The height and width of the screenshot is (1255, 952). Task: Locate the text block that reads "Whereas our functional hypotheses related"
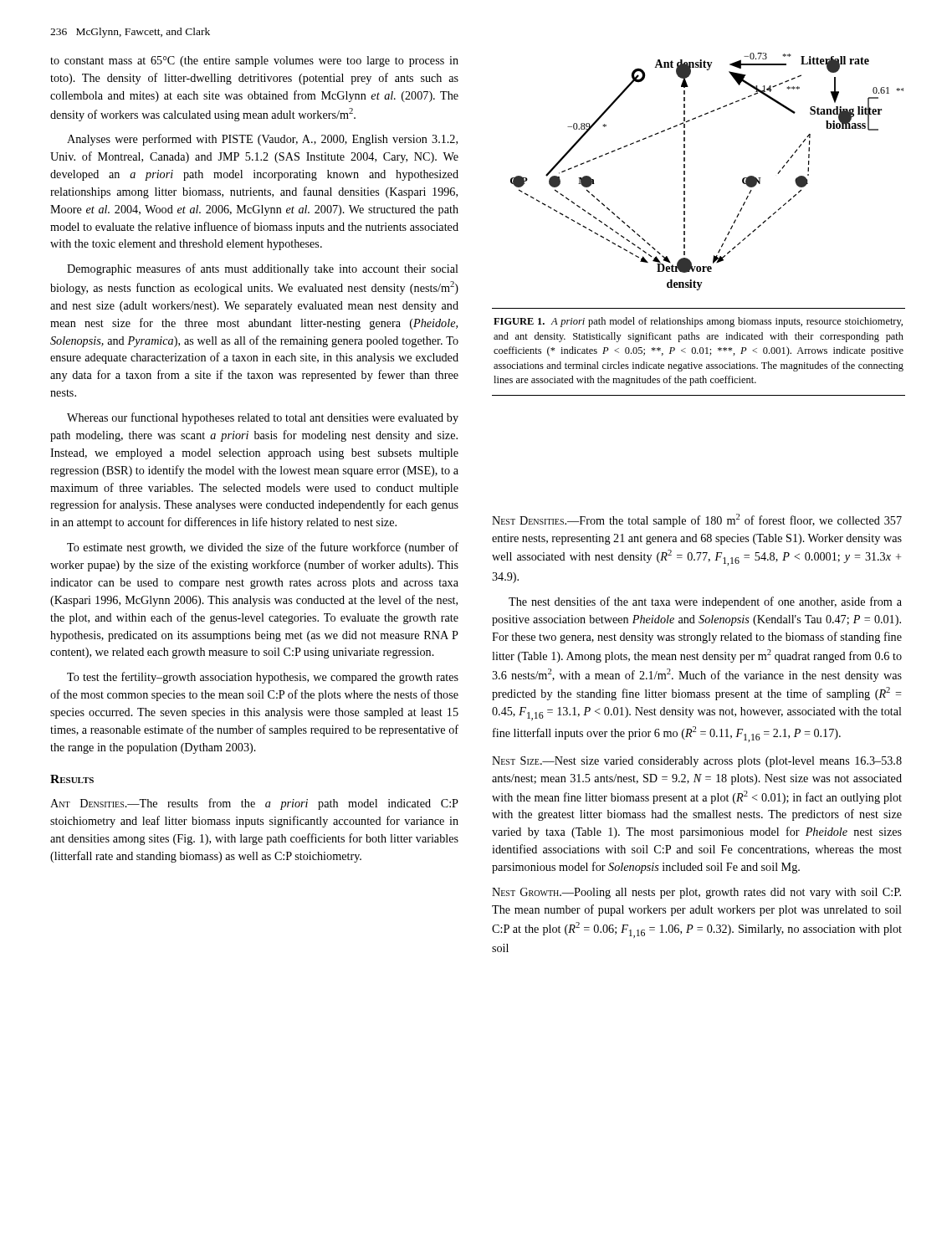point(254,470)
